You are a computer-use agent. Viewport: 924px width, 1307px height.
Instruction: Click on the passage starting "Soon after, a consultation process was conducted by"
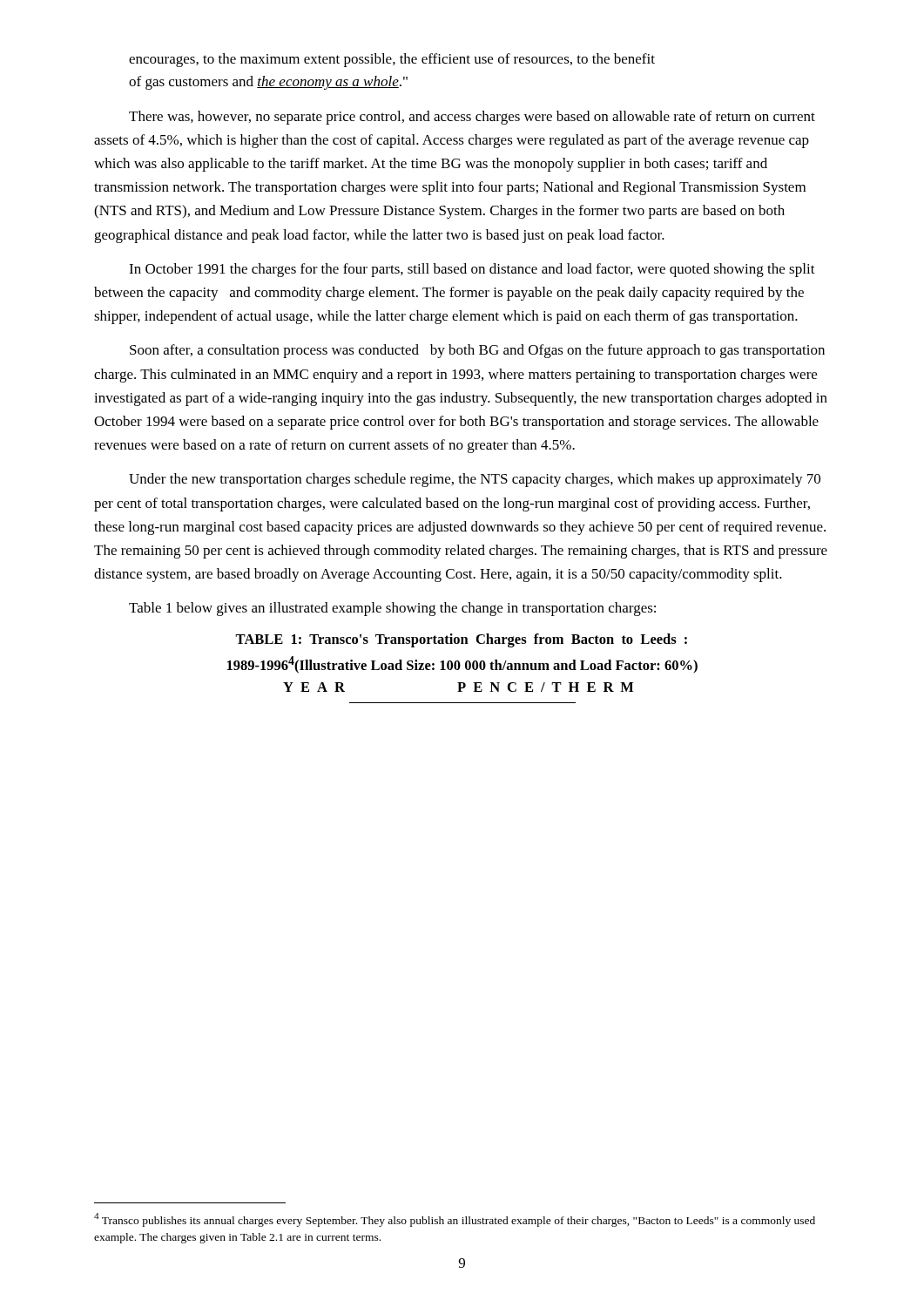pos(461,398)
